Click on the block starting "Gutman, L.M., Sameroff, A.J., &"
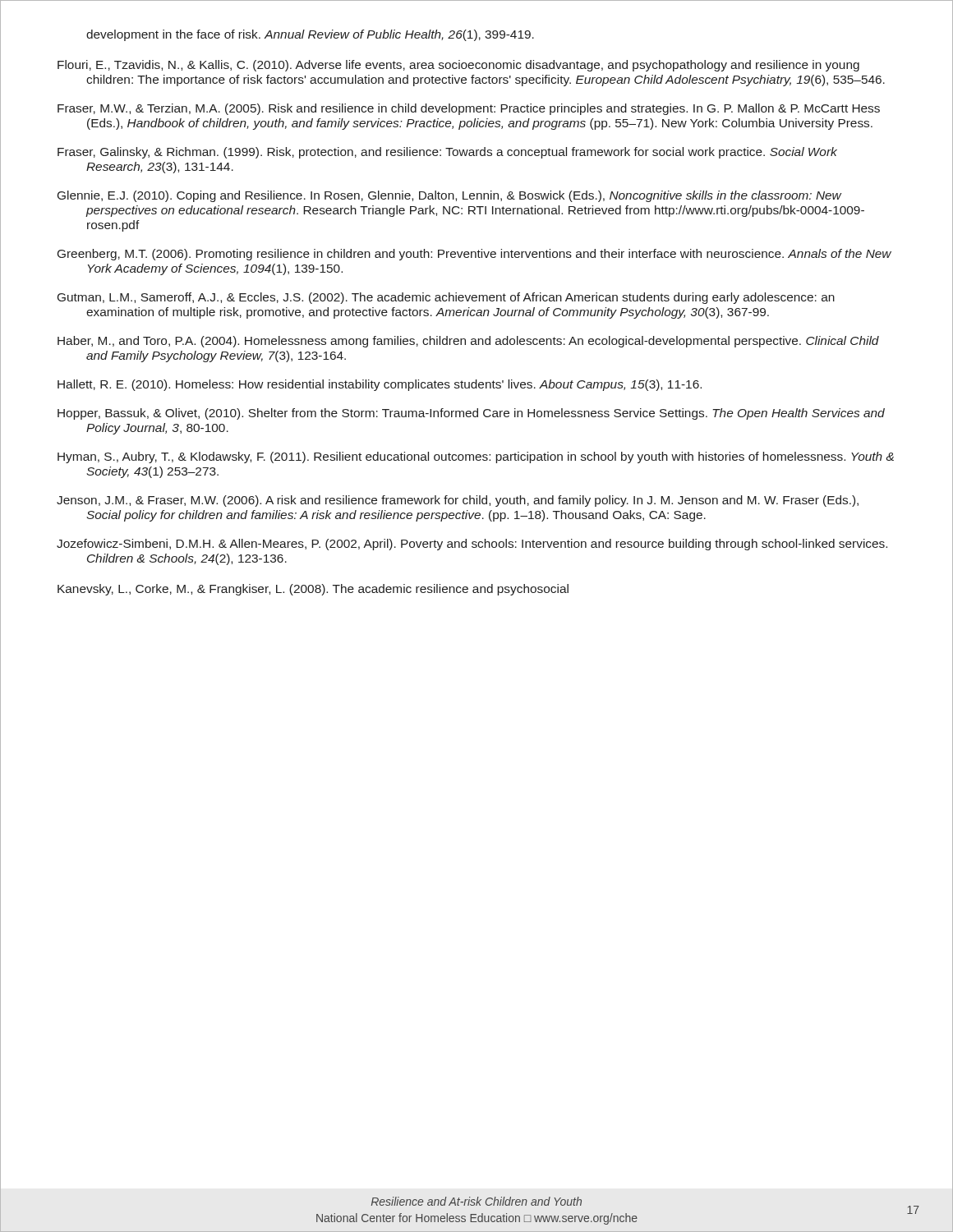 click(446, 305)
